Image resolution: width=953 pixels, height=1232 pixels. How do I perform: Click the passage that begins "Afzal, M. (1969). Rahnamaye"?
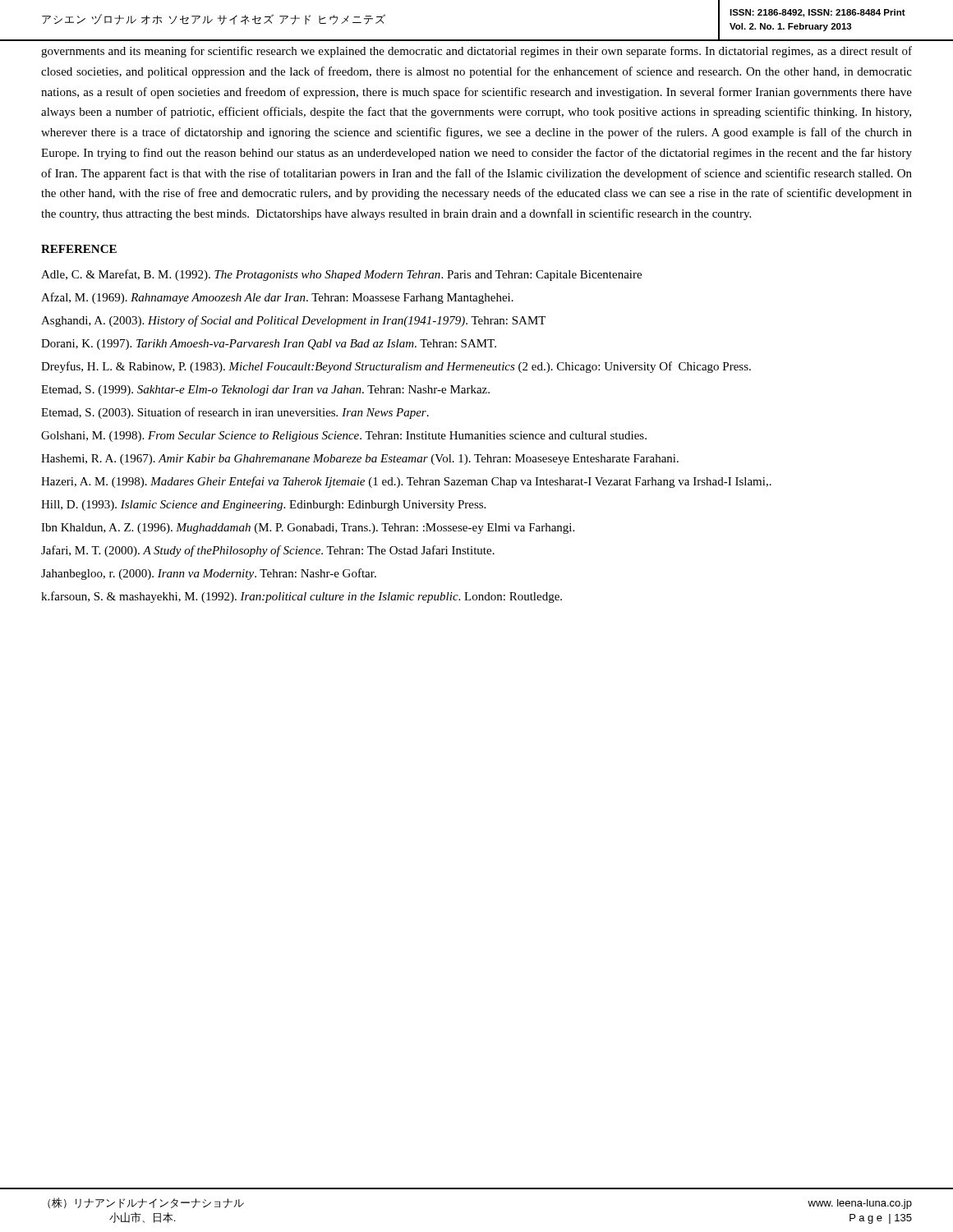coord(277,297)
